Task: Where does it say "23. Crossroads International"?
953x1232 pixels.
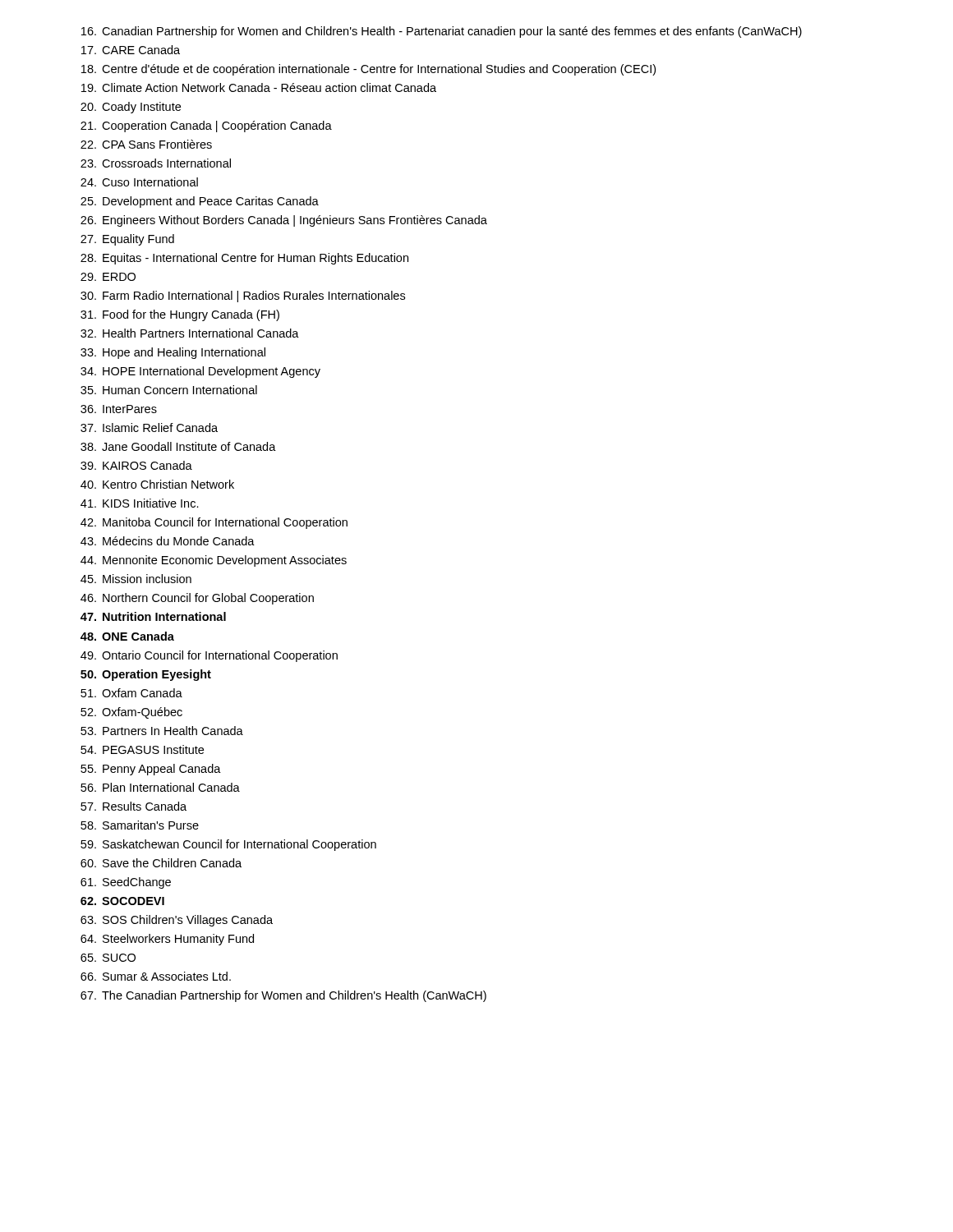Action: pos(156,163)
